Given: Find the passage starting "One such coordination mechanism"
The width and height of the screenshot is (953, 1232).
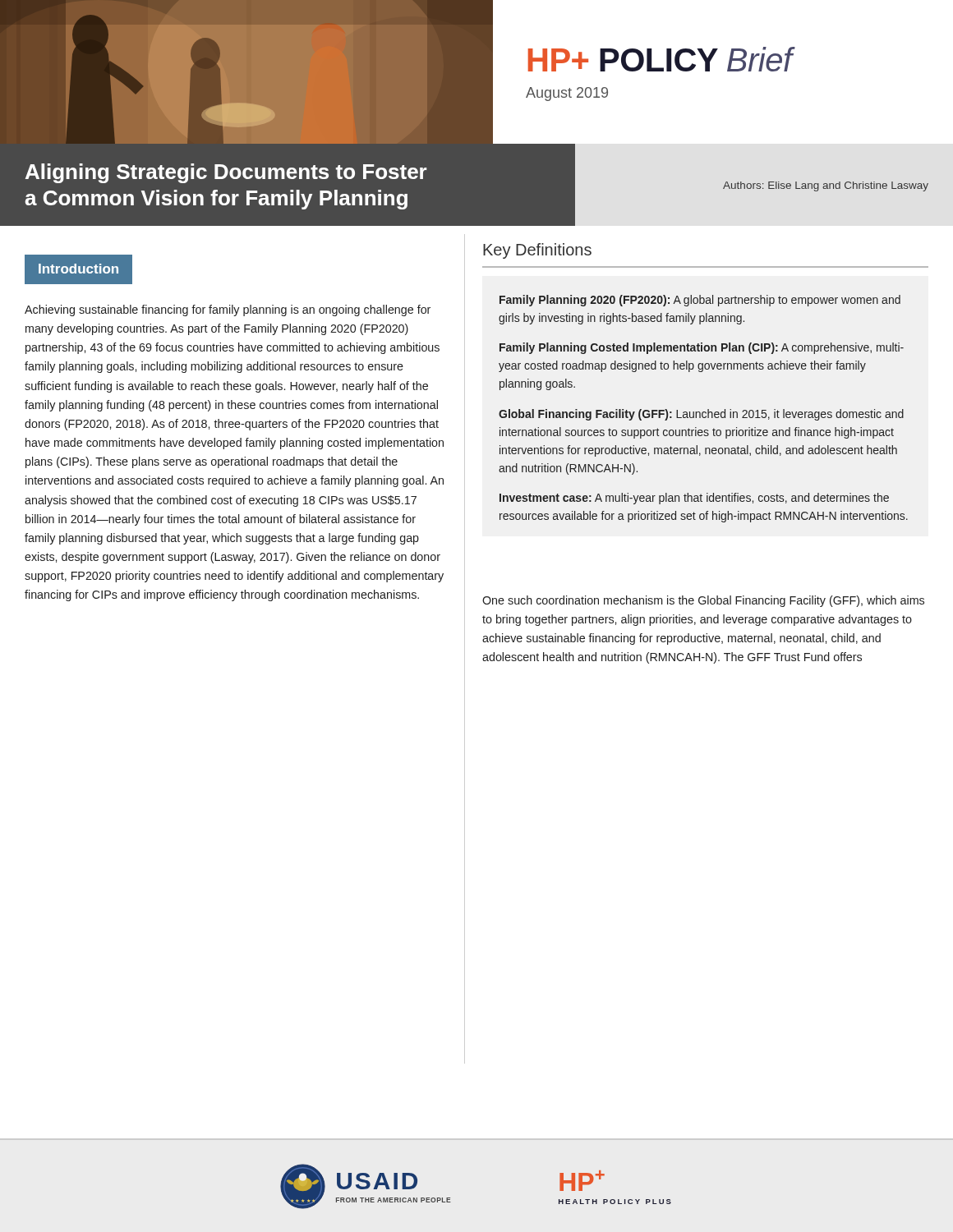Looking at the screenshot, I should click(705, 629).
